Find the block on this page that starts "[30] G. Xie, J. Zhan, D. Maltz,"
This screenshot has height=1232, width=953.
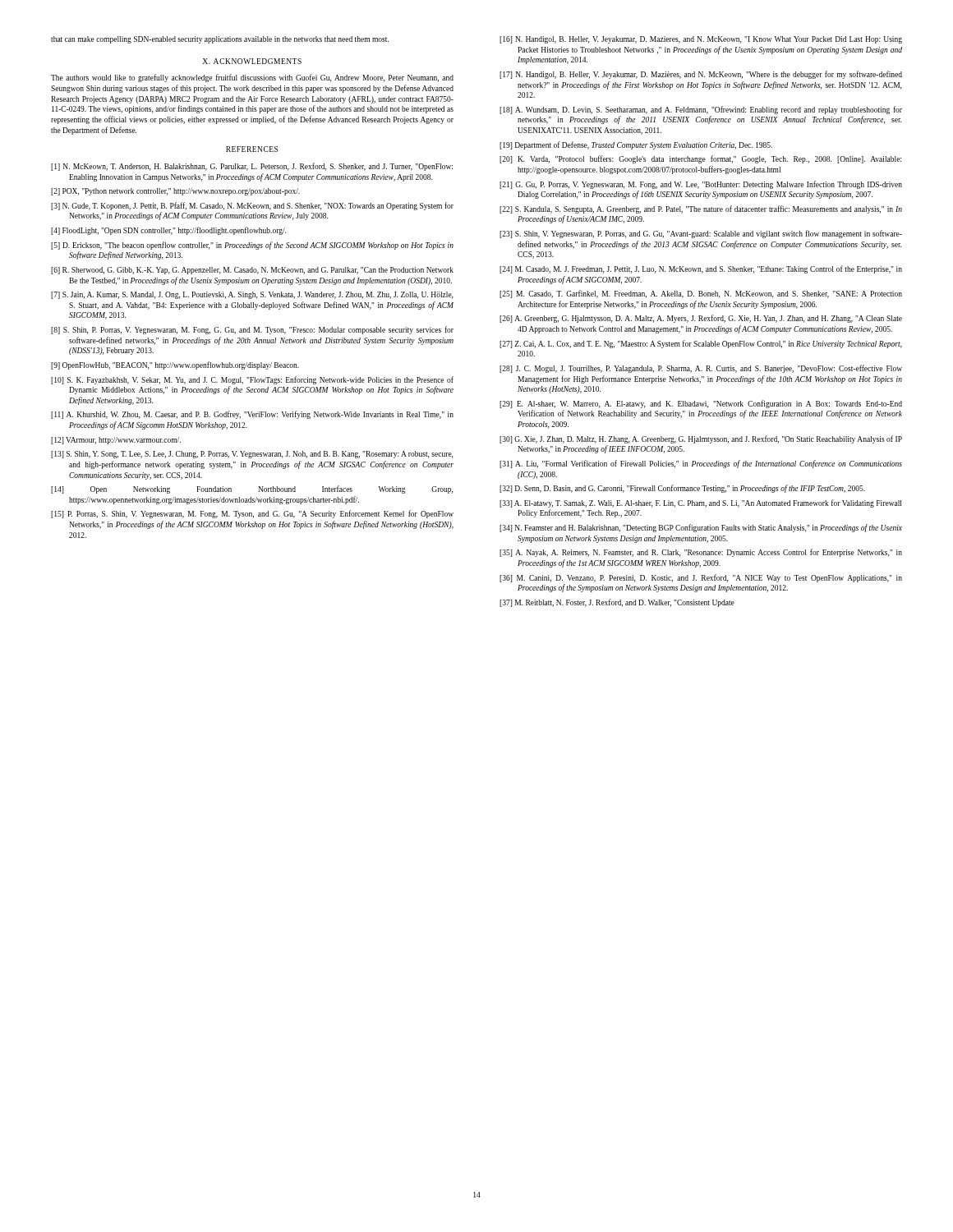pyautogui.click(x=701, y=444)
